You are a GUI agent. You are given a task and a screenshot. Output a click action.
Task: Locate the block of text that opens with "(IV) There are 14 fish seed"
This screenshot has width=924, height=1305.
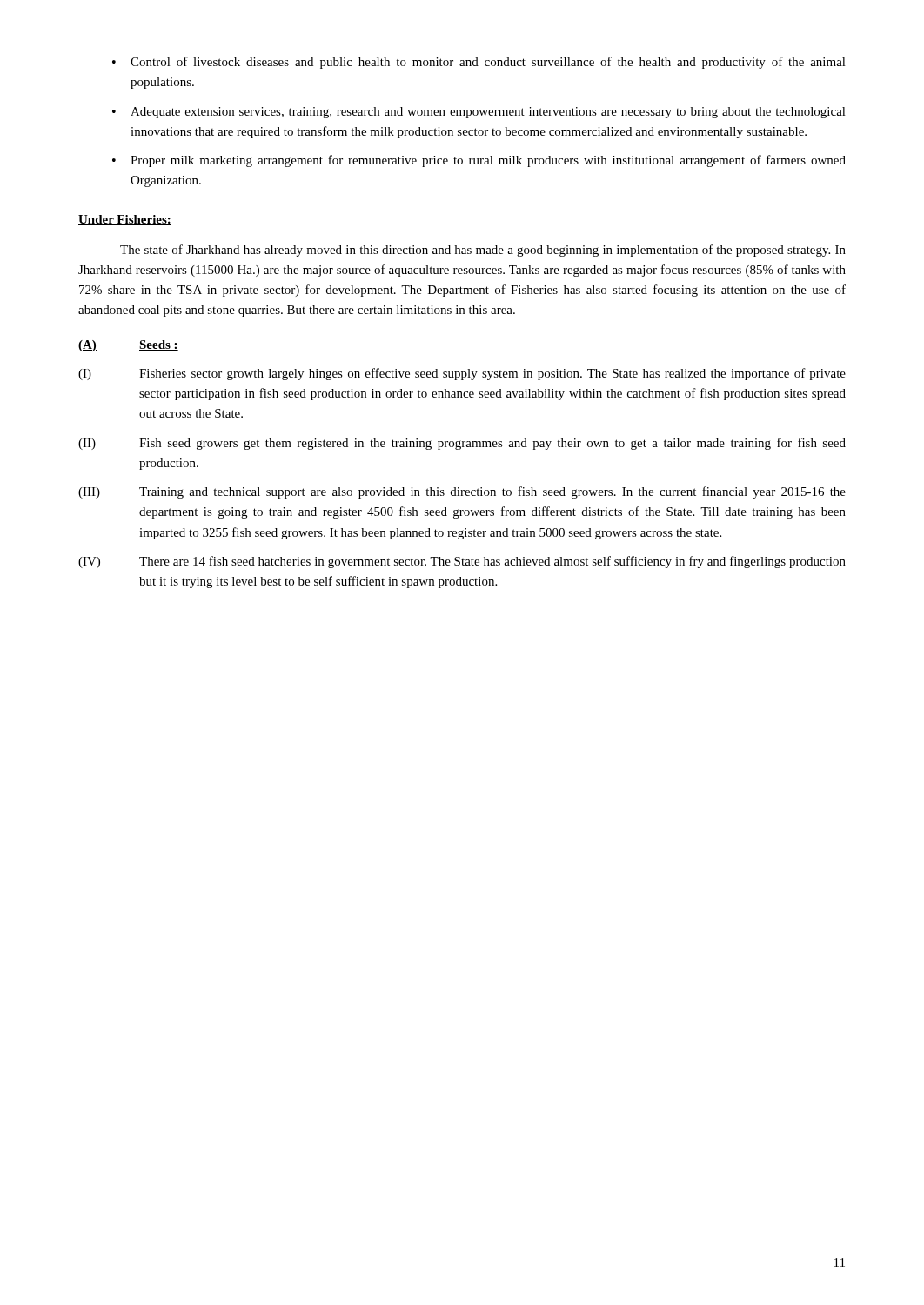462,572
